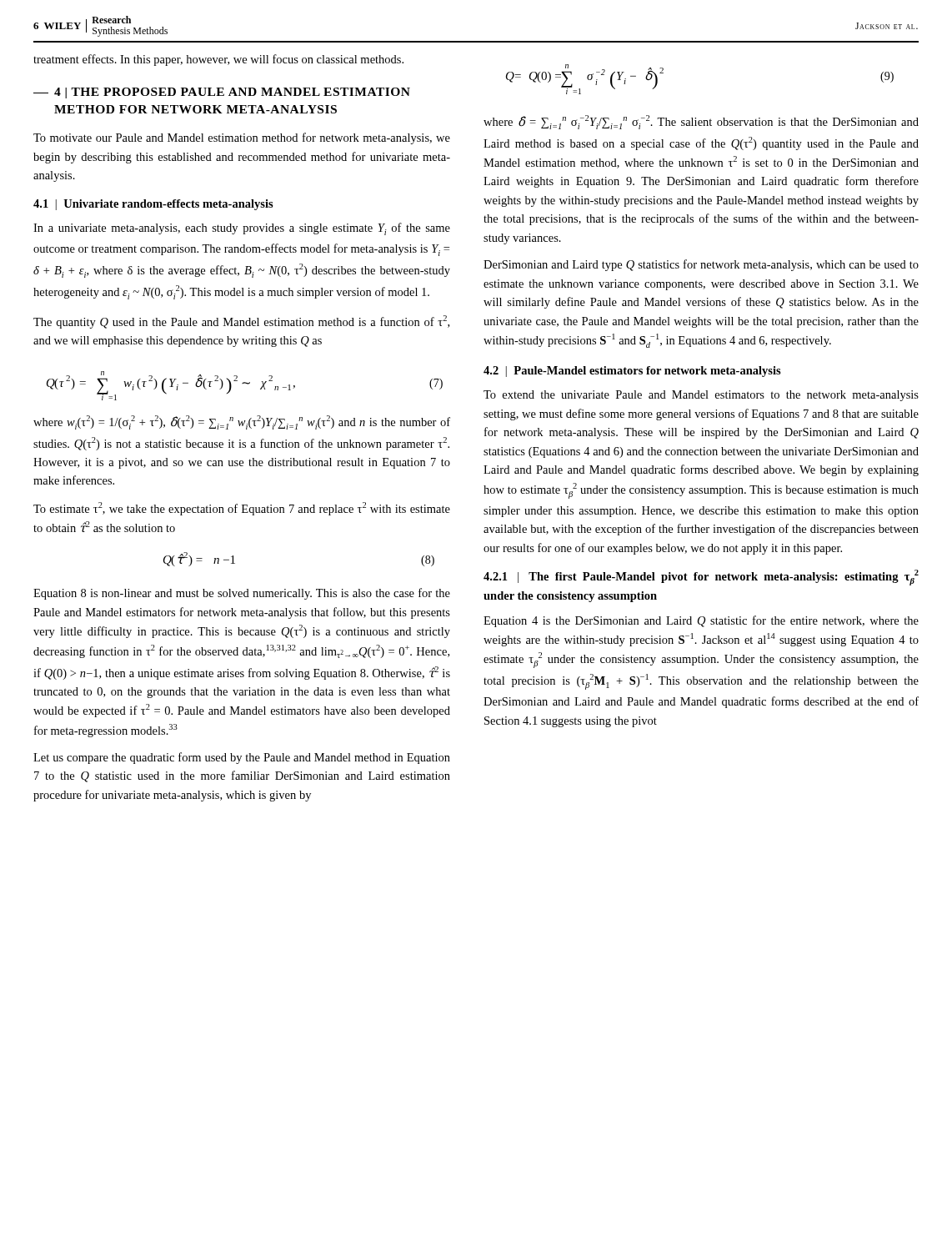Find the text block starting "To motivate our Paule and Mandel estimation"
The height and width of the screenshot is (1251, 952).
[x=242, y=157]
